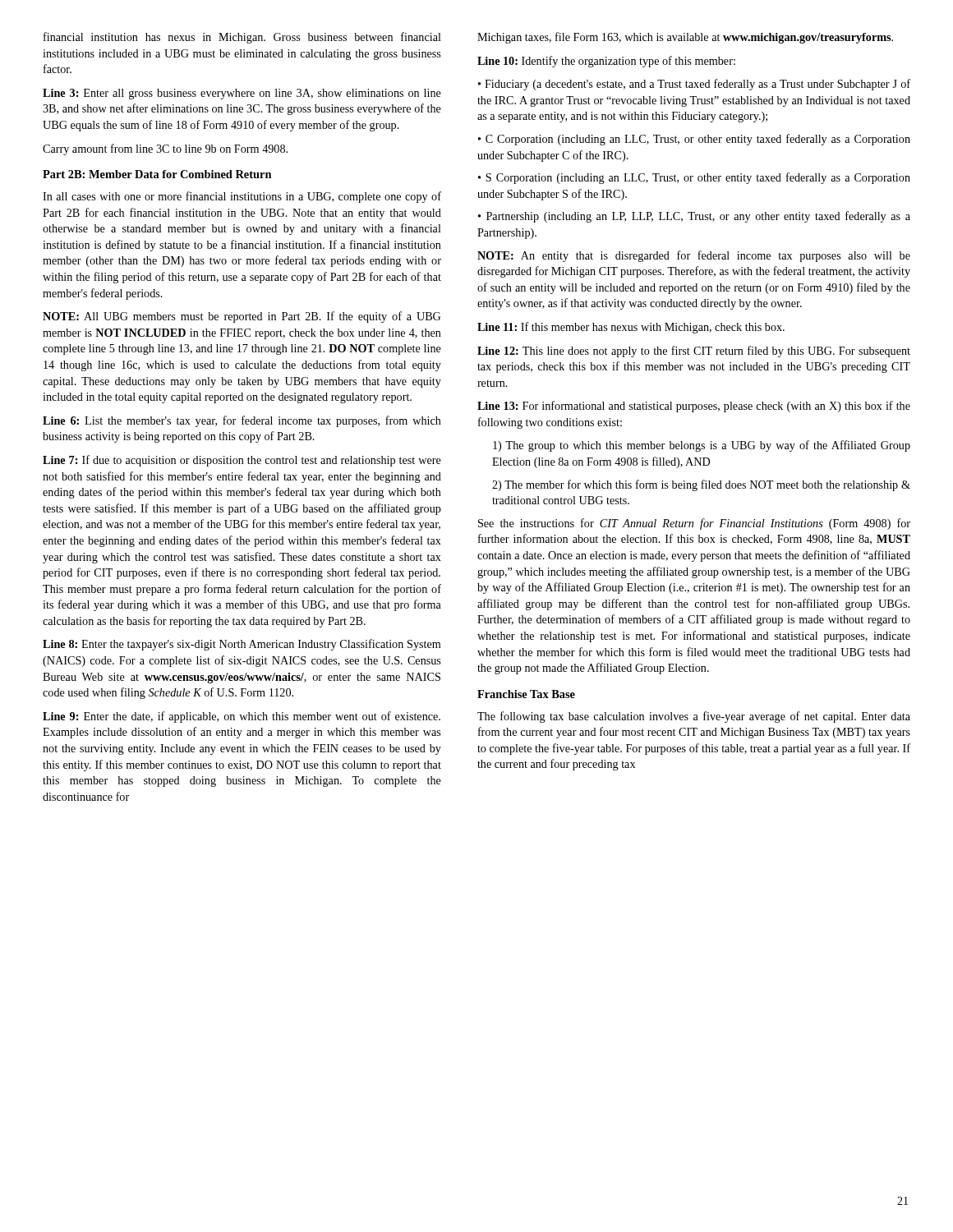Click on the text block starting "Partnership (including an LP, LLP, LLC, Trust, or"

[x=694, y=225]
